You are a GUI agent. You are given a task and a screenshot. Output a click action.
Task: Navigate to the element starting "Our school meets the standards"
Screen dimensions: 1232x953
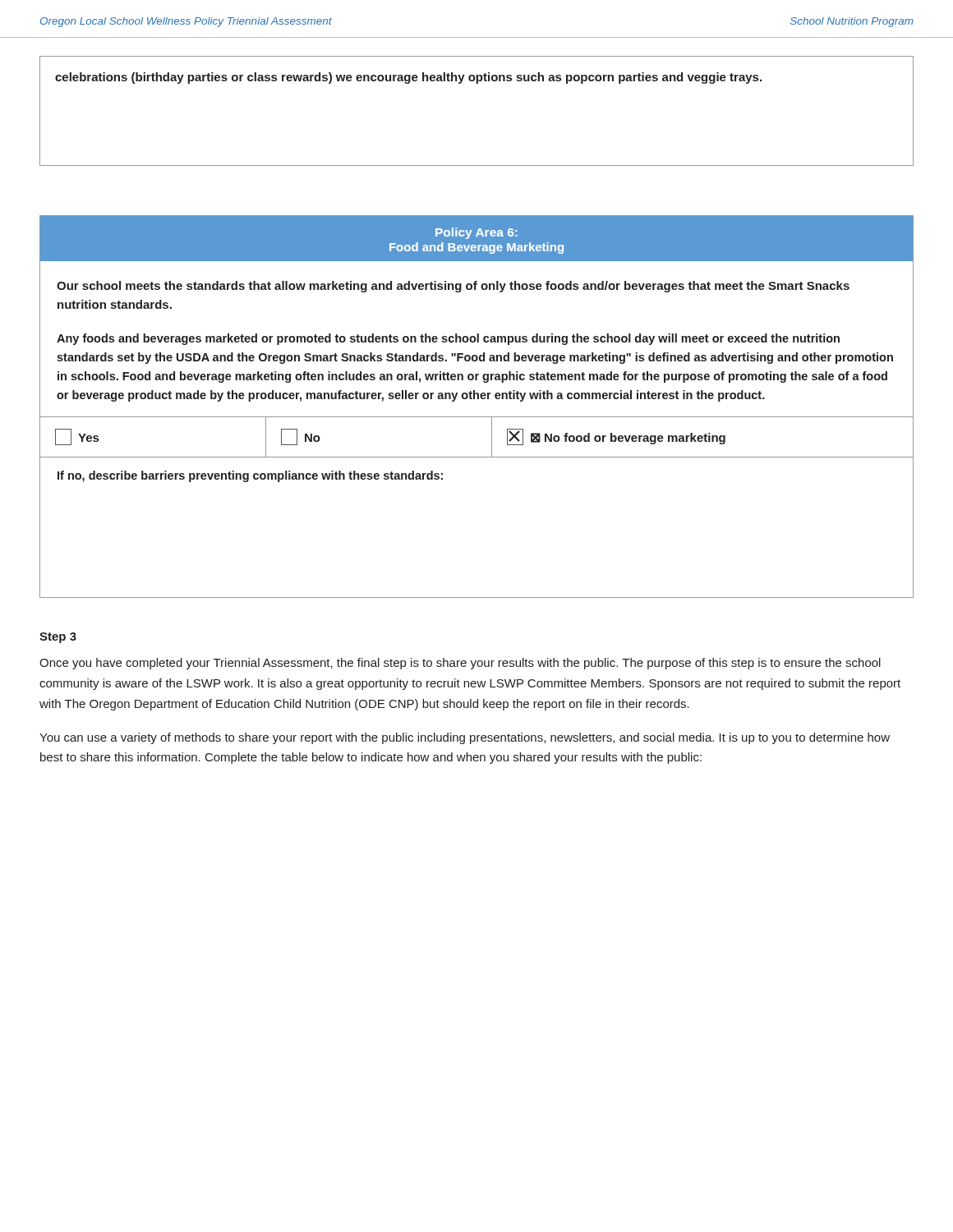point(453,295)
